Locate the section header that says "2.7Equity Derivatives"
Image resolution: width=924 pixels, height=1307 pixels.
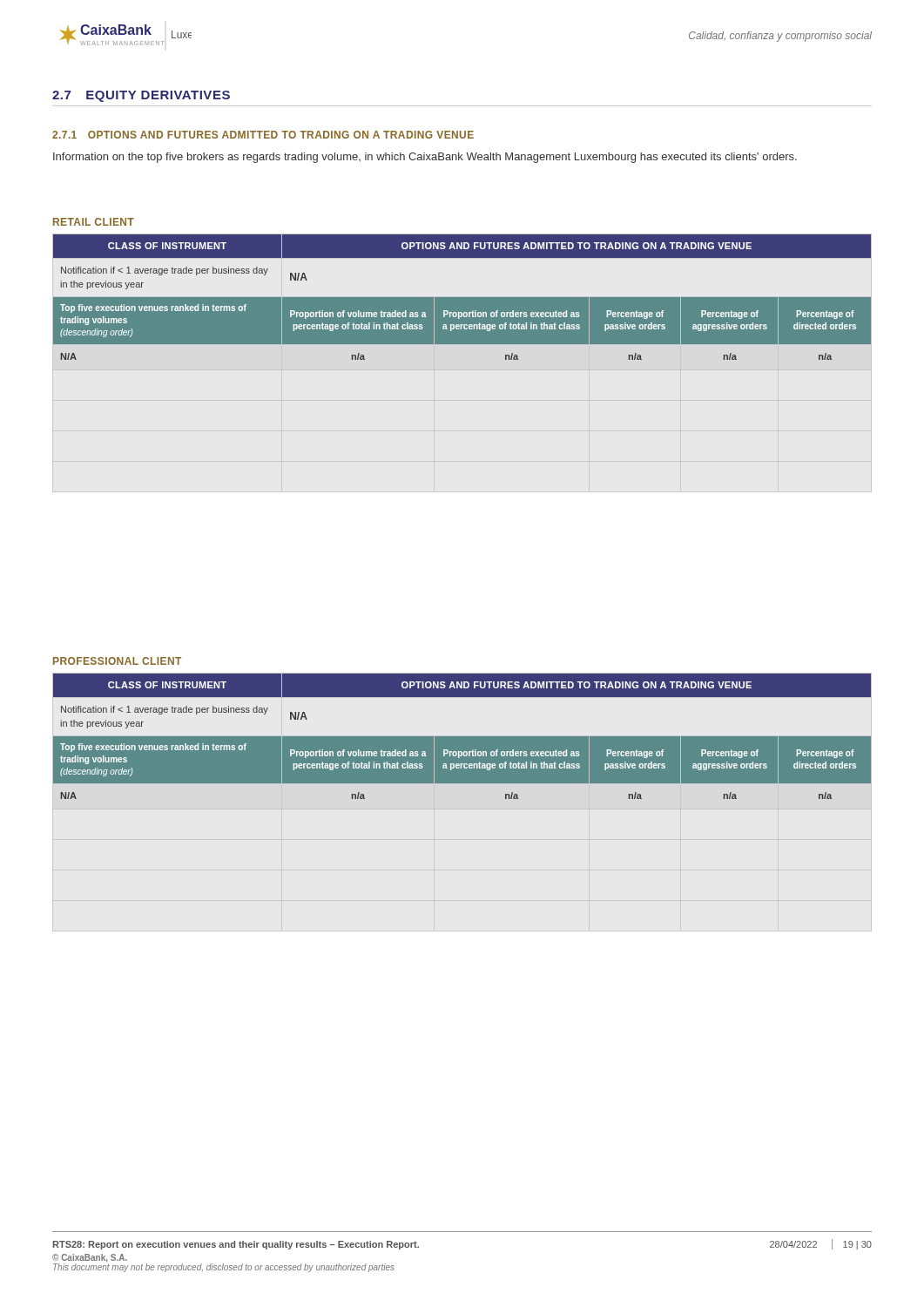462,95
